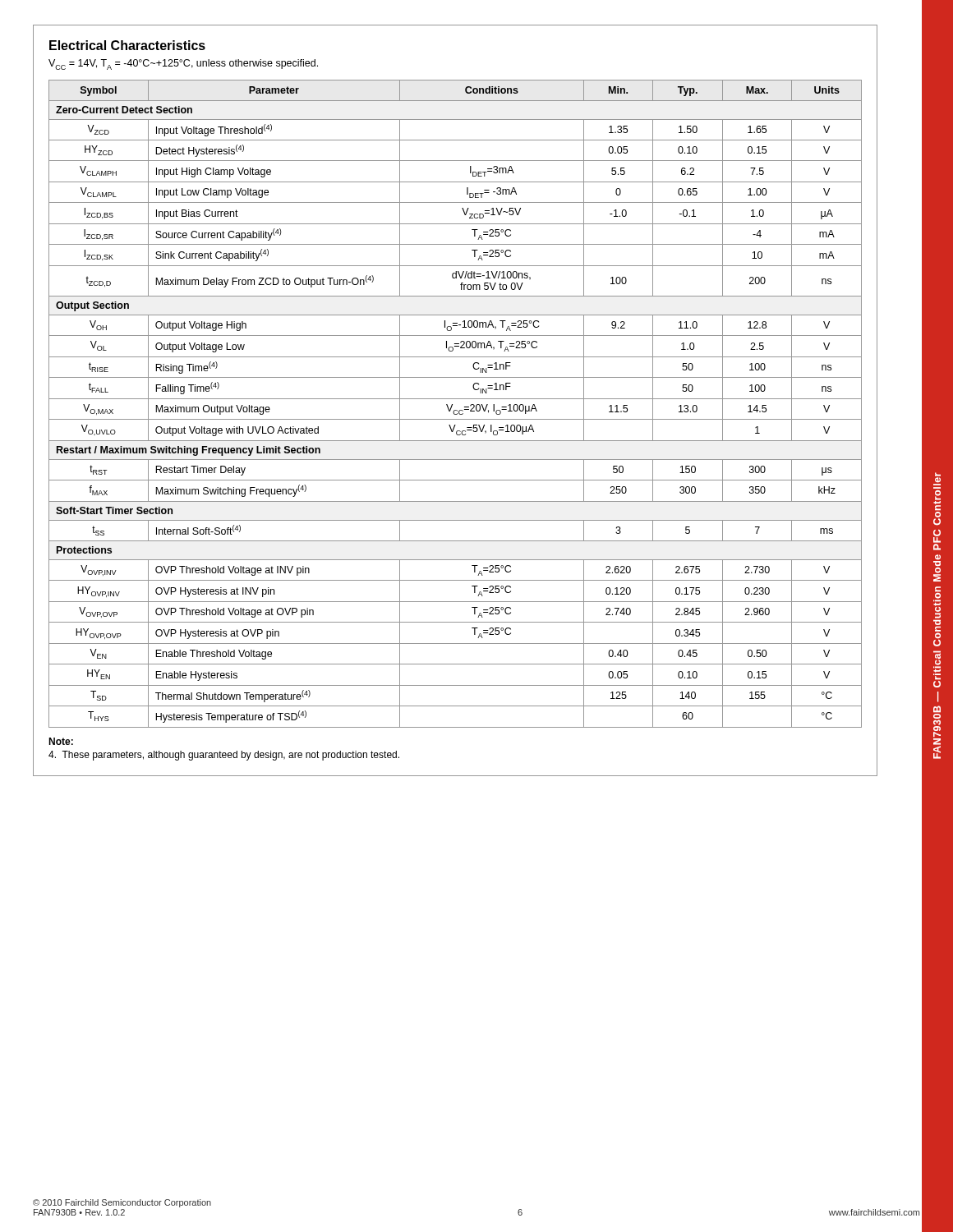Select the text block starting "Electrical Characteristics"

click(127, 46)
